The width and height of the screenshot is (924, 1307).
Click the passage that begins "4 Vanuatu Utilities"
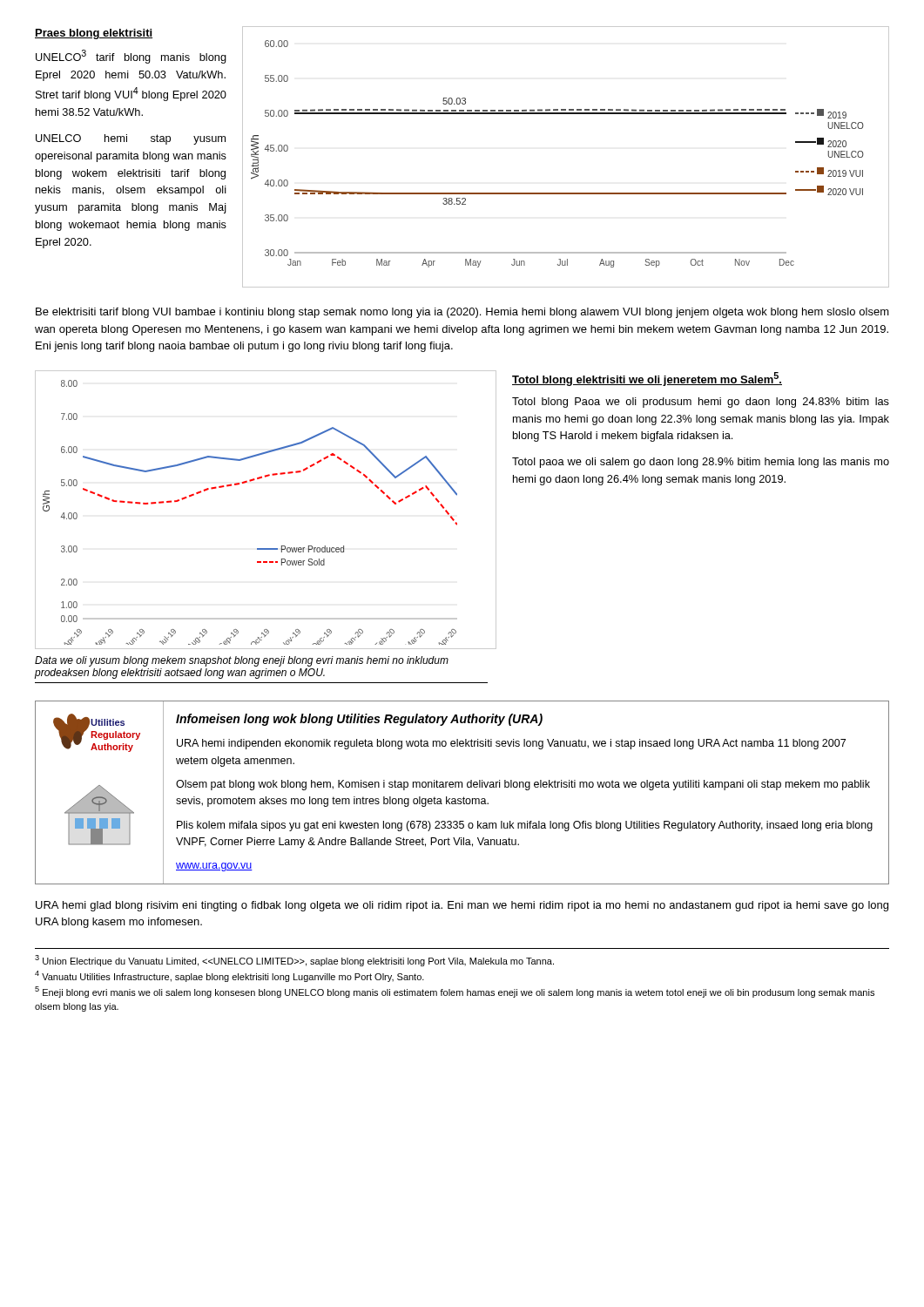coord(230,975)
